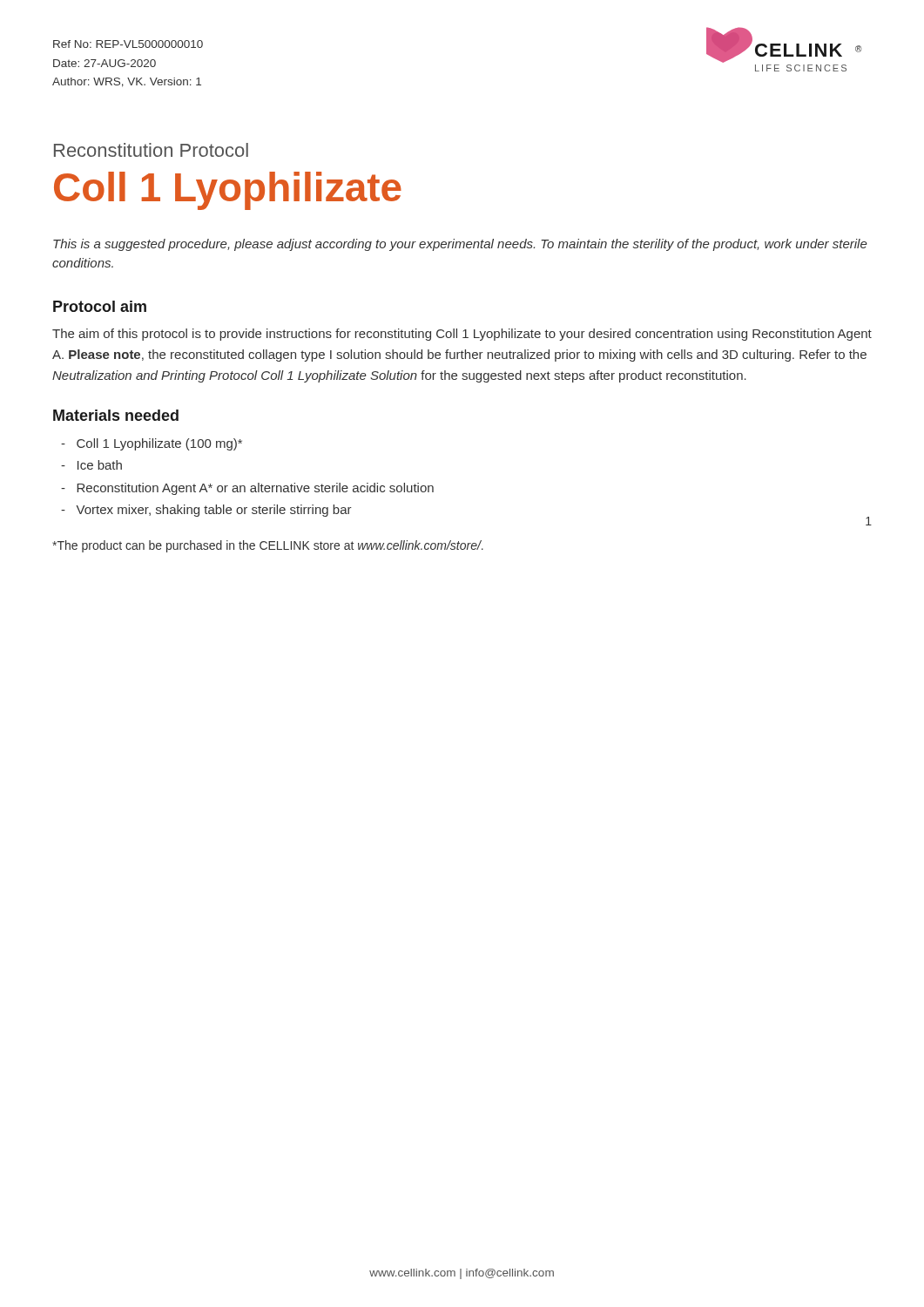Select the section header with the text "Protocol aim"

coord(100,306)
